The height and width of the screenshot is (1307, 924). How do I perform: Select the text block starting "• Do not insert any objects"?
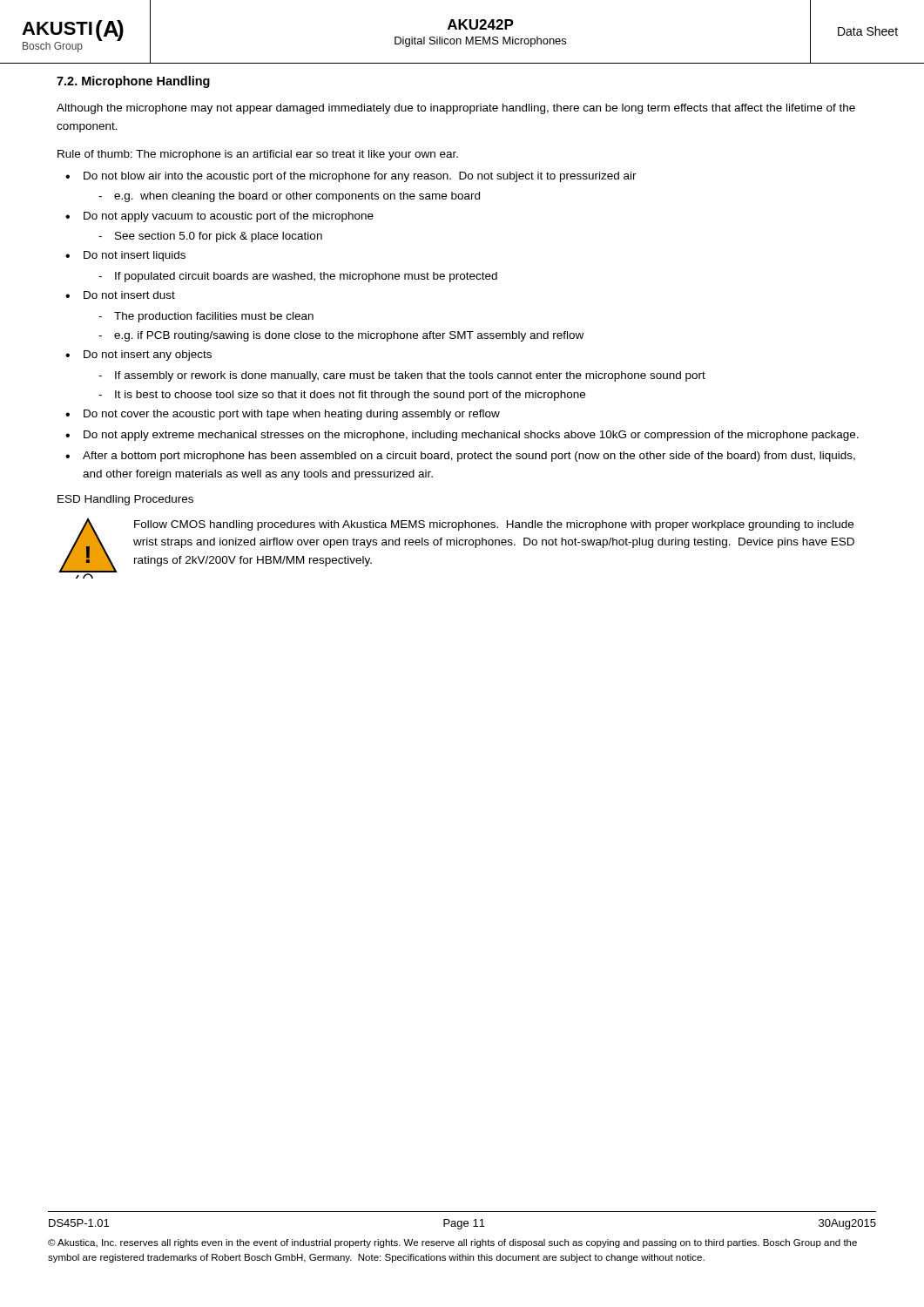click(139, 356)
